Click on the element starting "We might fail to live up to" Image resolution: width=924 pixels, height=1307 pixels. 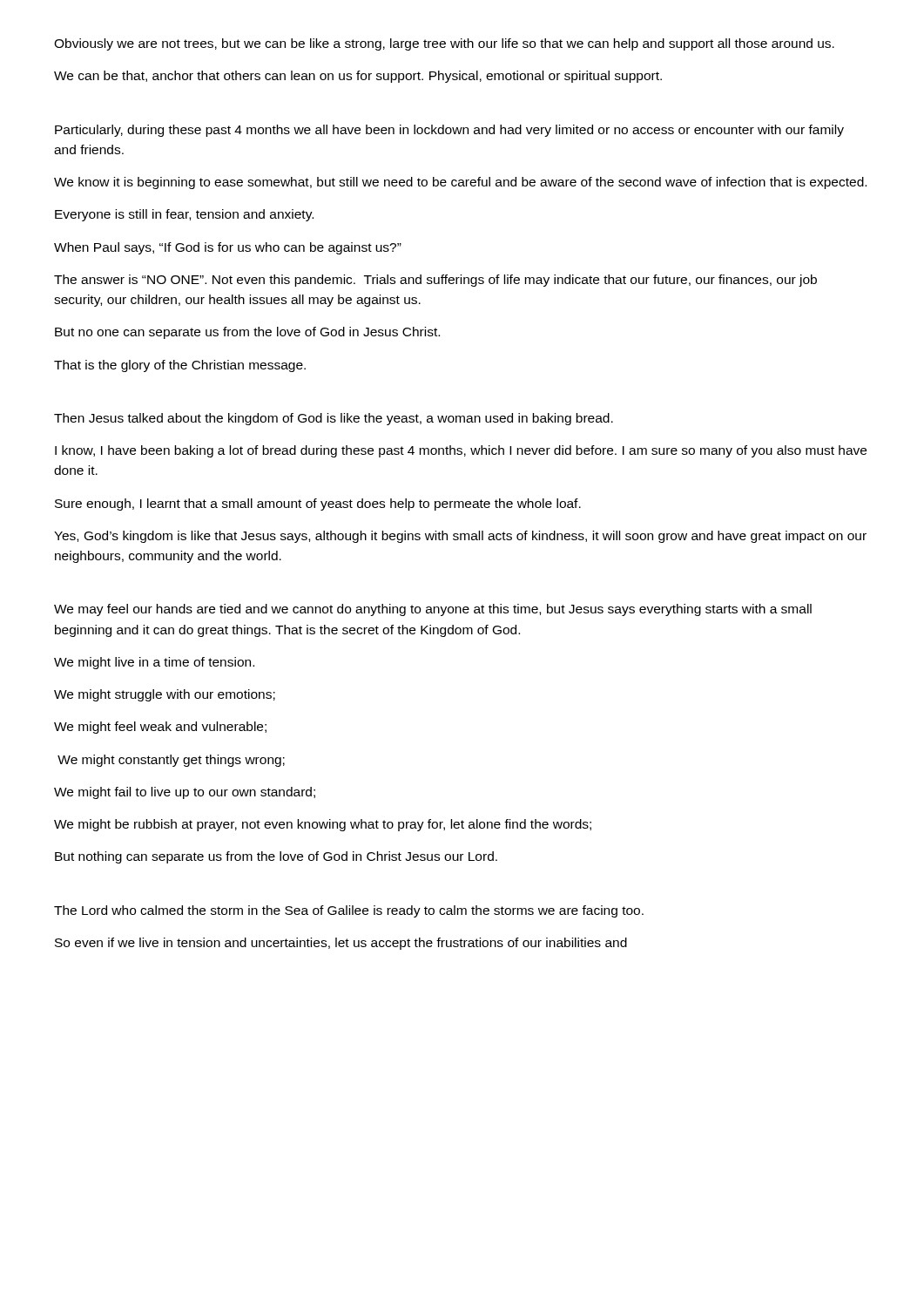[185, 791]
